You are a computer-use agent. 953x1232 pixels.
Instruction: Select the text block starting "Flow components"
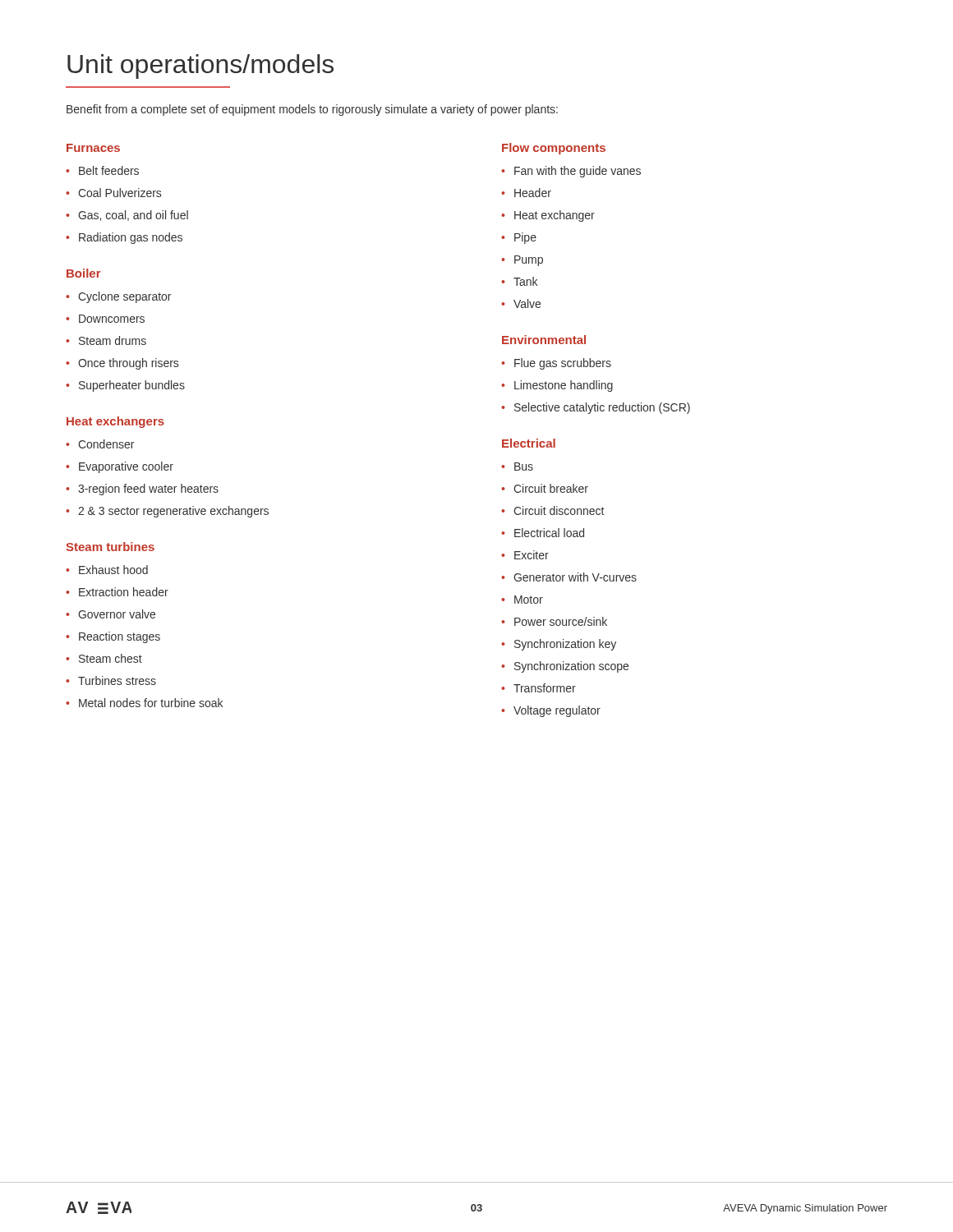[x=554, y=147]
